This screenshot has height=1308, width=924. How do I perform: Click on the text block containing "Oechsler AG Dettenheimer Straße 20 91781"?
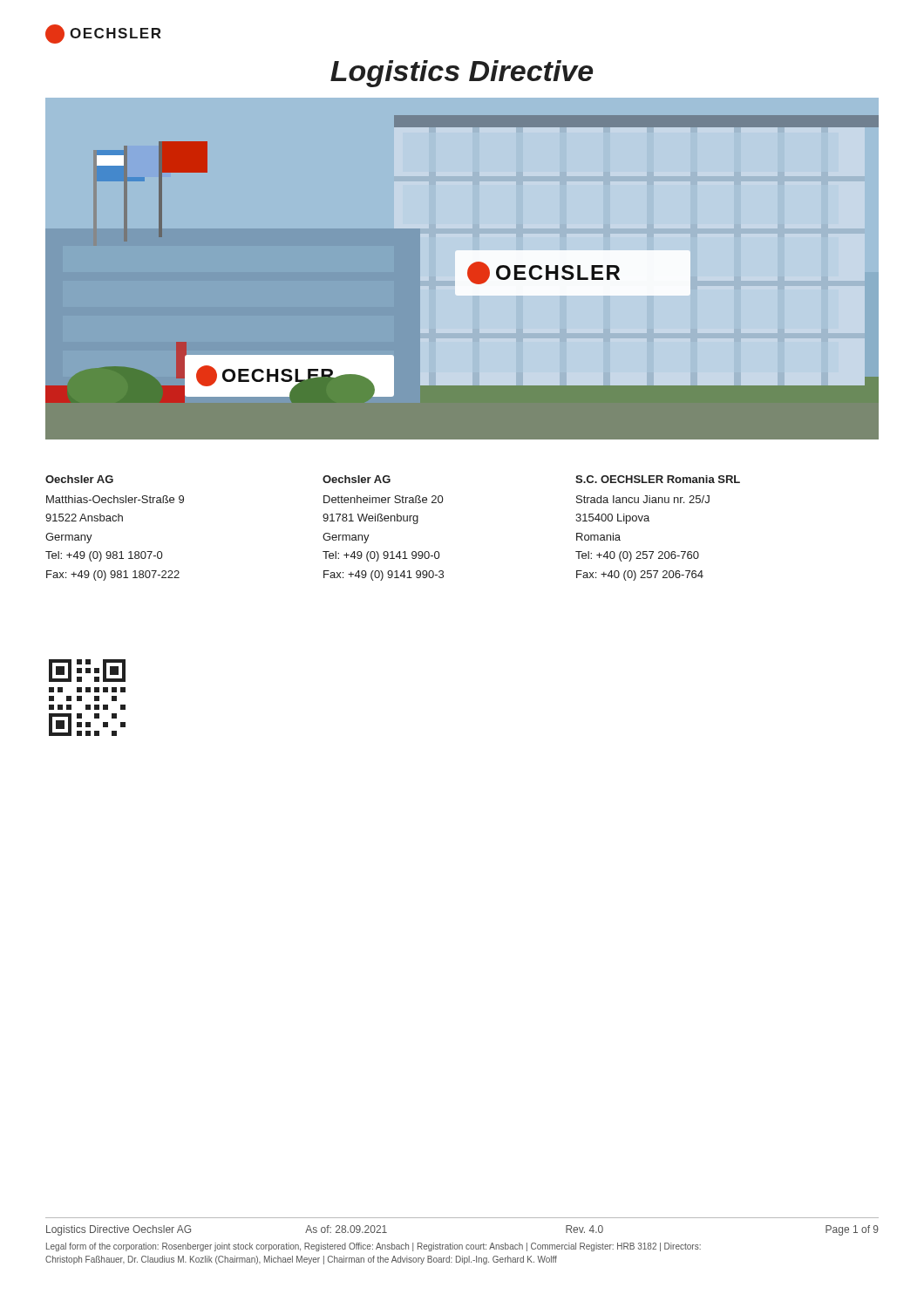click(x=357, y=479)
